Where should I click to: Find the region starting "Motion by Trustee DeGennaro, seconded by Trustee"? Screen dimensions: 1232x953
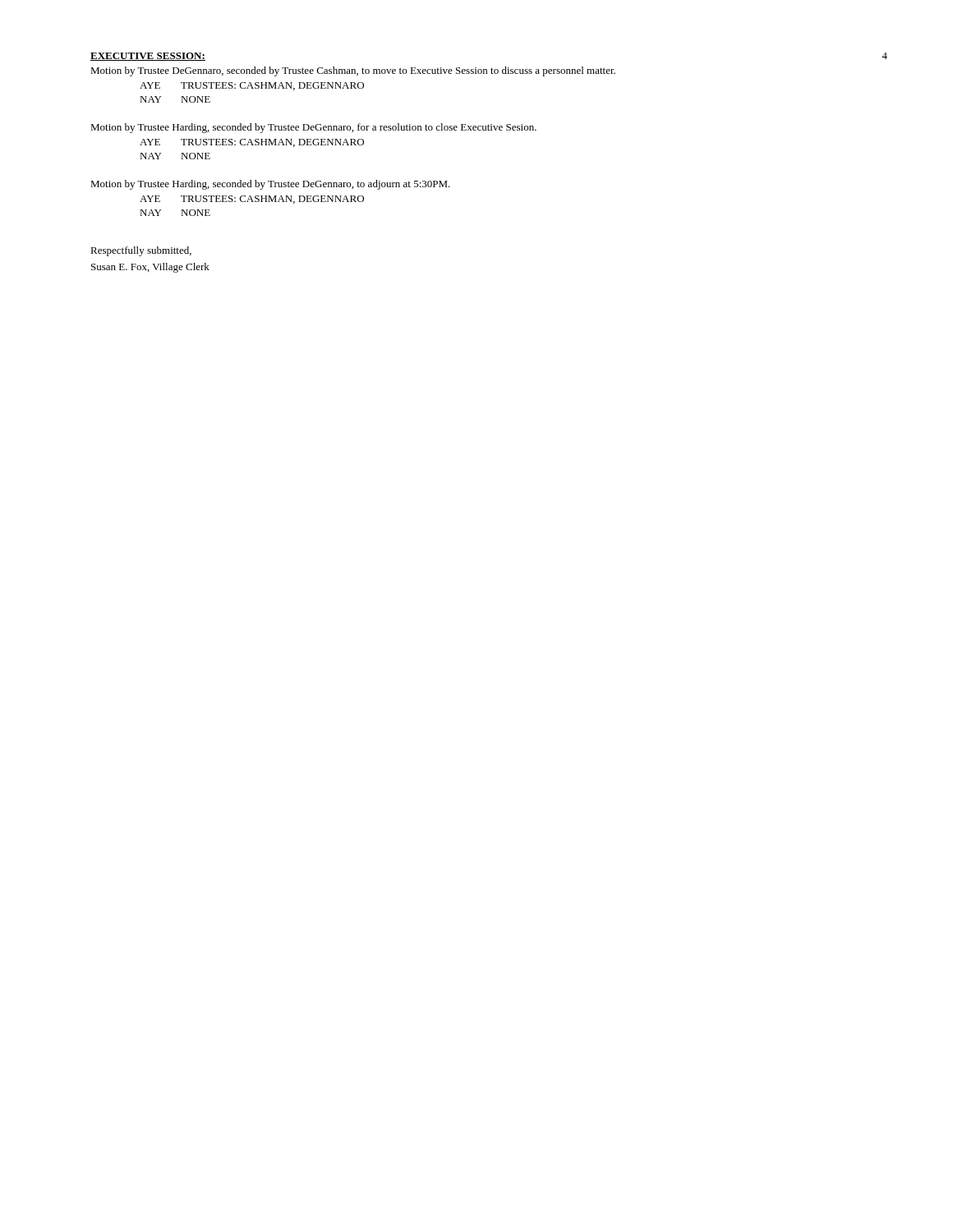[353, 71]
